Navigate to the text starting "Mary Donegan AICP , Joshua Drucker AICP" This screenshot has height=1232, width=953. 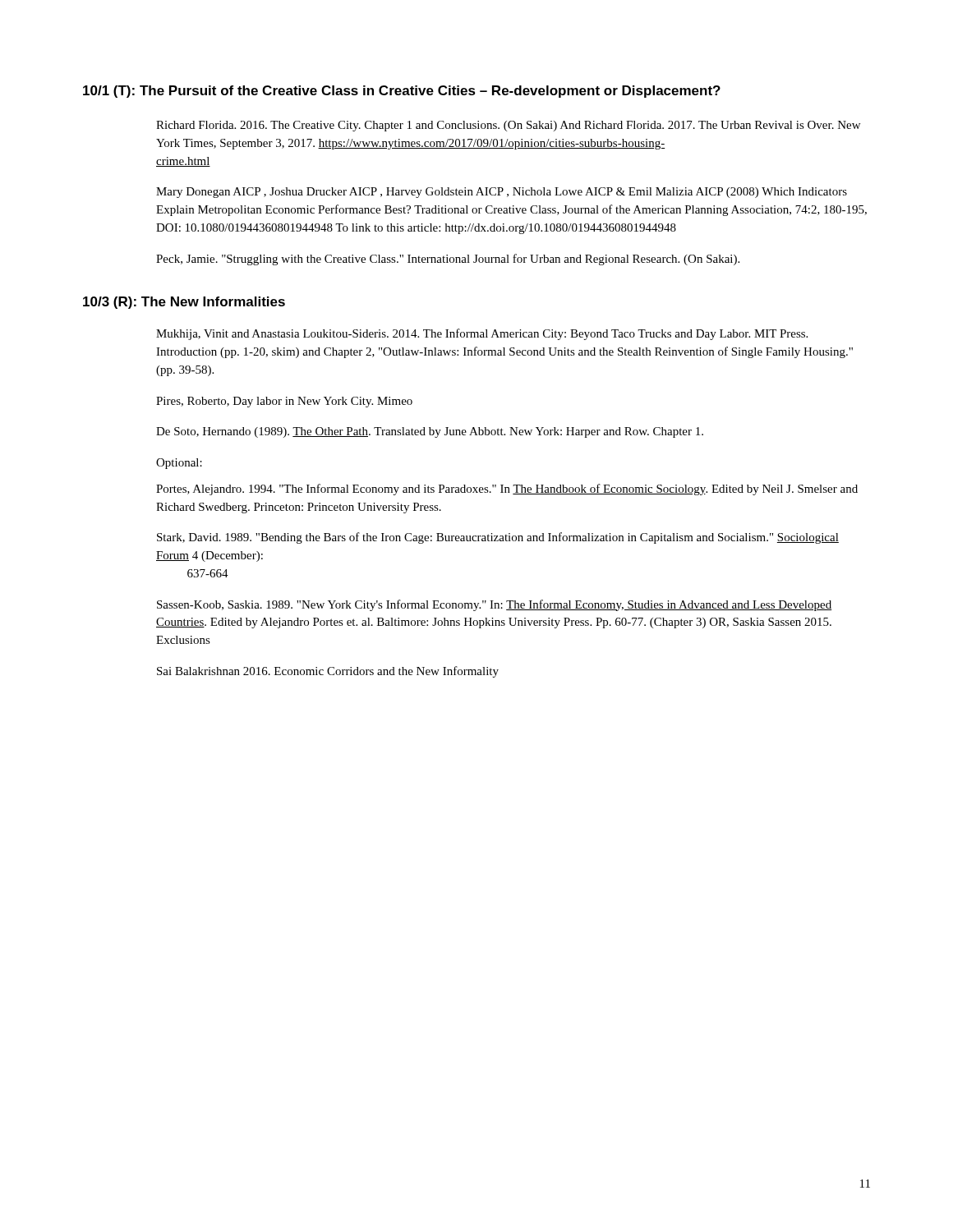(x=512, y=210)
